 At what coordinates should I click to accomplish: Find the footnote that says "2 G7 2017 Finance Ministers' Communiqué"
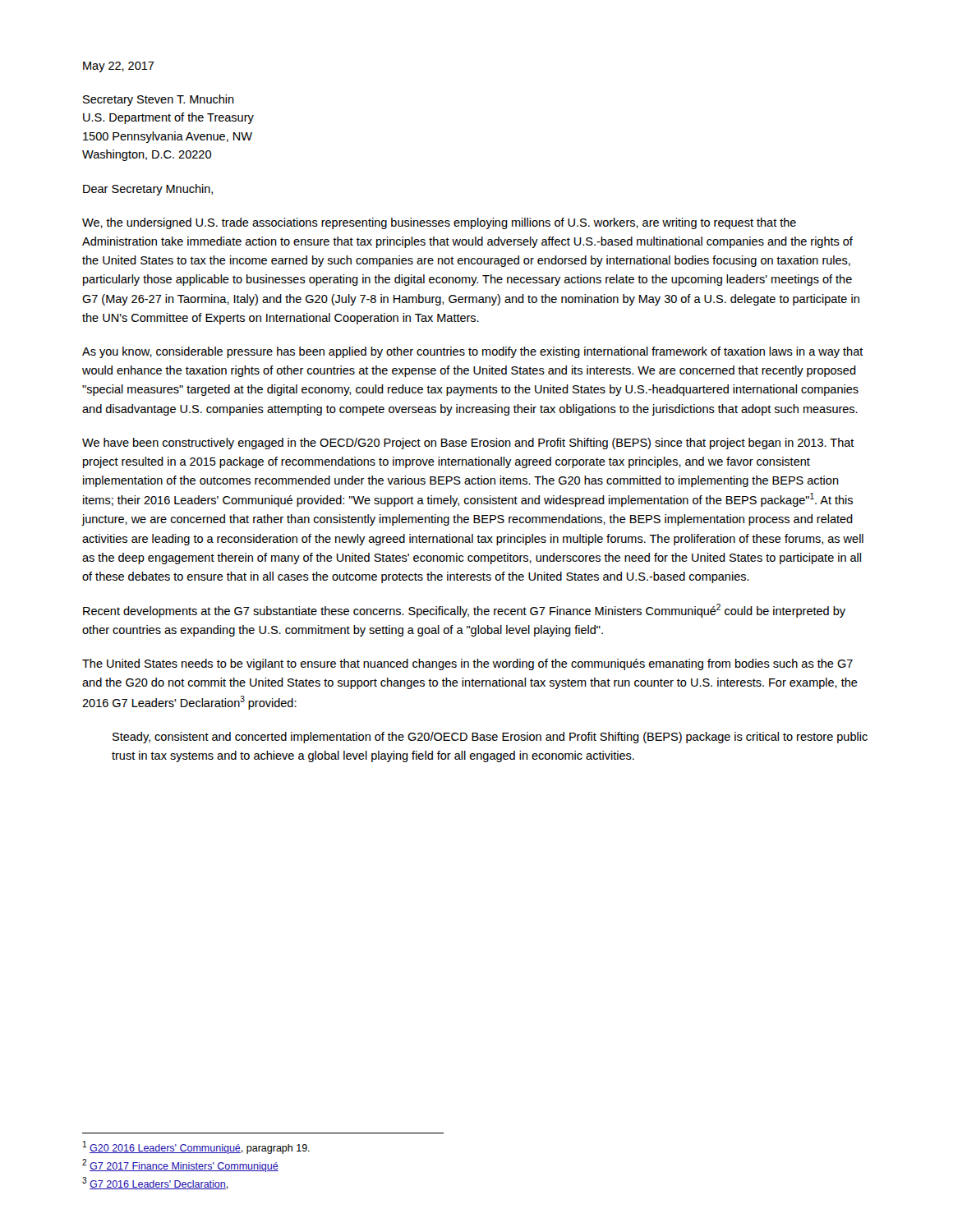[x=180, y=1165]
